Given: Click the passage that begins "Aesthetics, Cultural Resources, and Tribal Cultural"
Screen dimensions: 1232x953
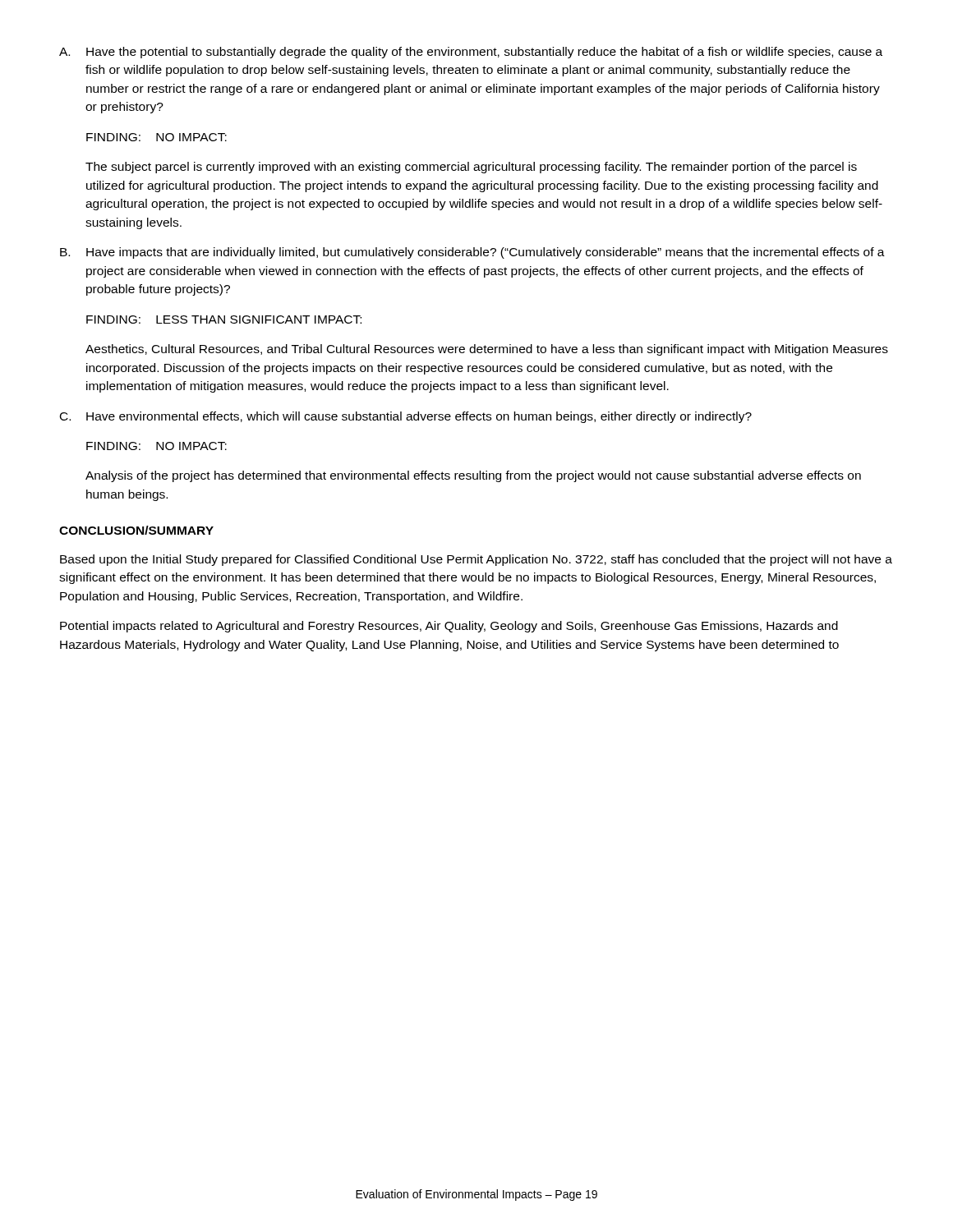Looking at the screenshot, I should (487, 367).
